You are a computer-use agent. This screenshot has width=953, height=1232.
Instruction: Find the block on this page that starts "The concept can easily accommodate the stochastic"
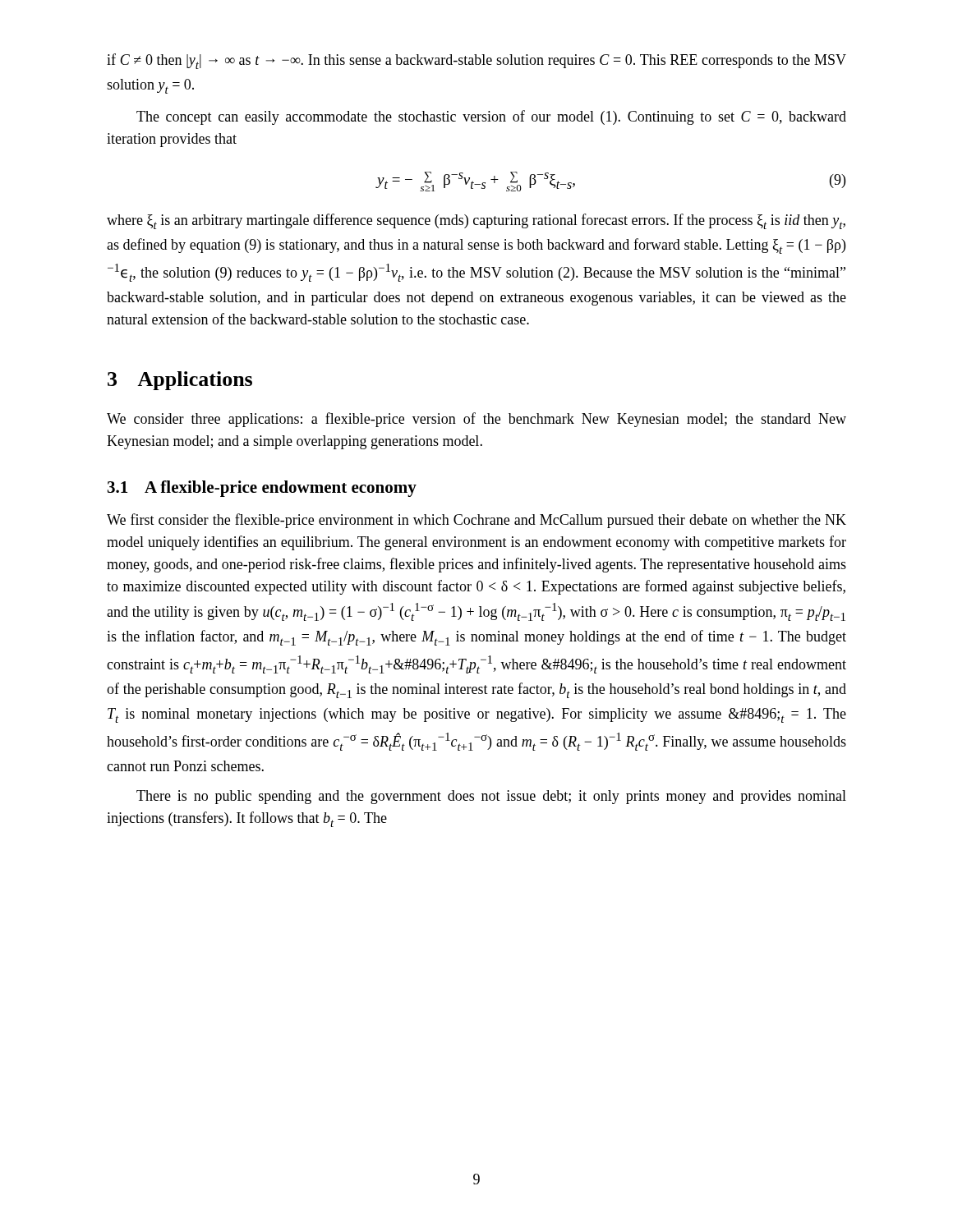click(476, 128)
